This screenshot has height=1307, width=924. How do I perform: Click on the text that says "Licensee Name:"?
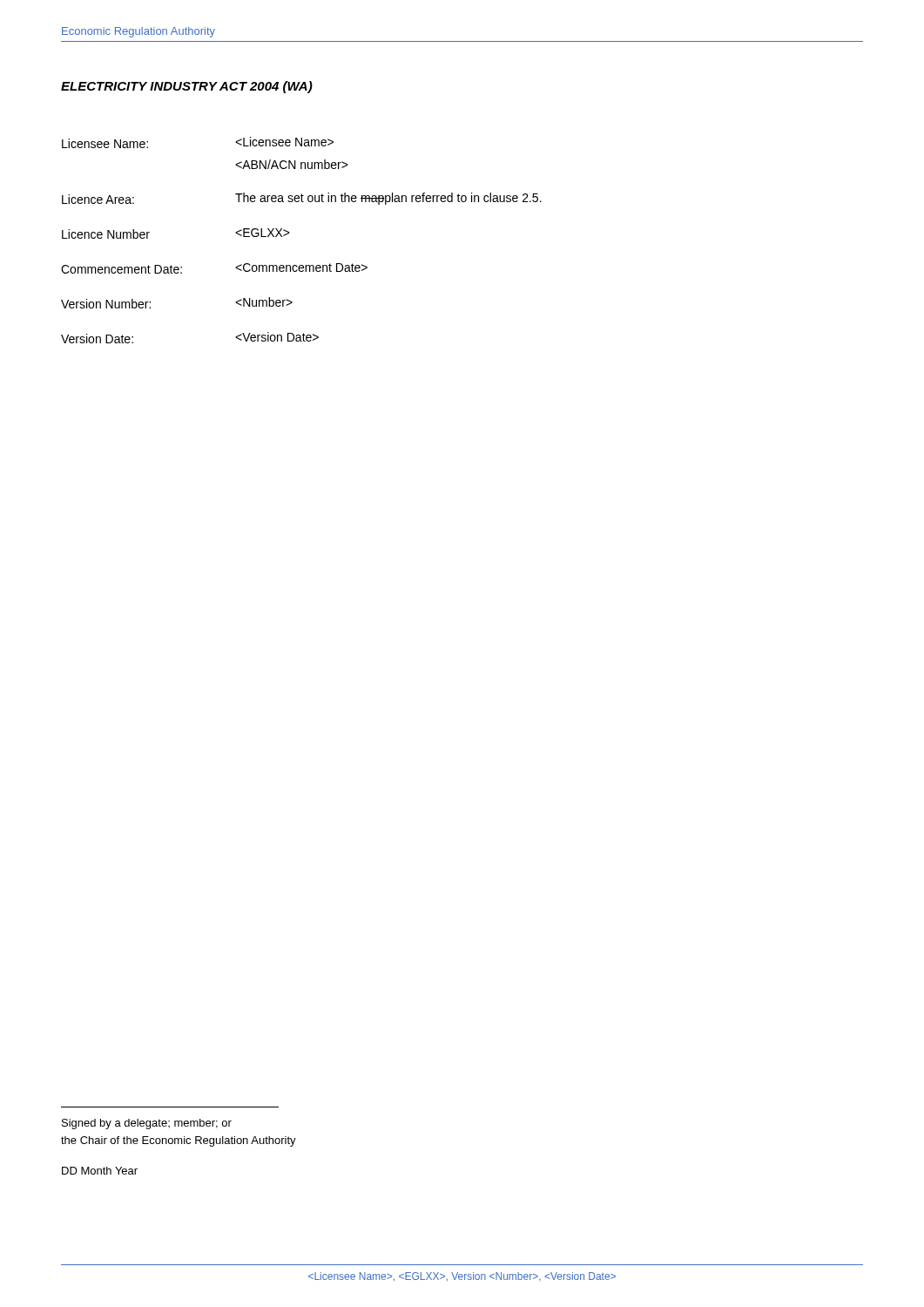pyautogui.click(x=107, y=142)
